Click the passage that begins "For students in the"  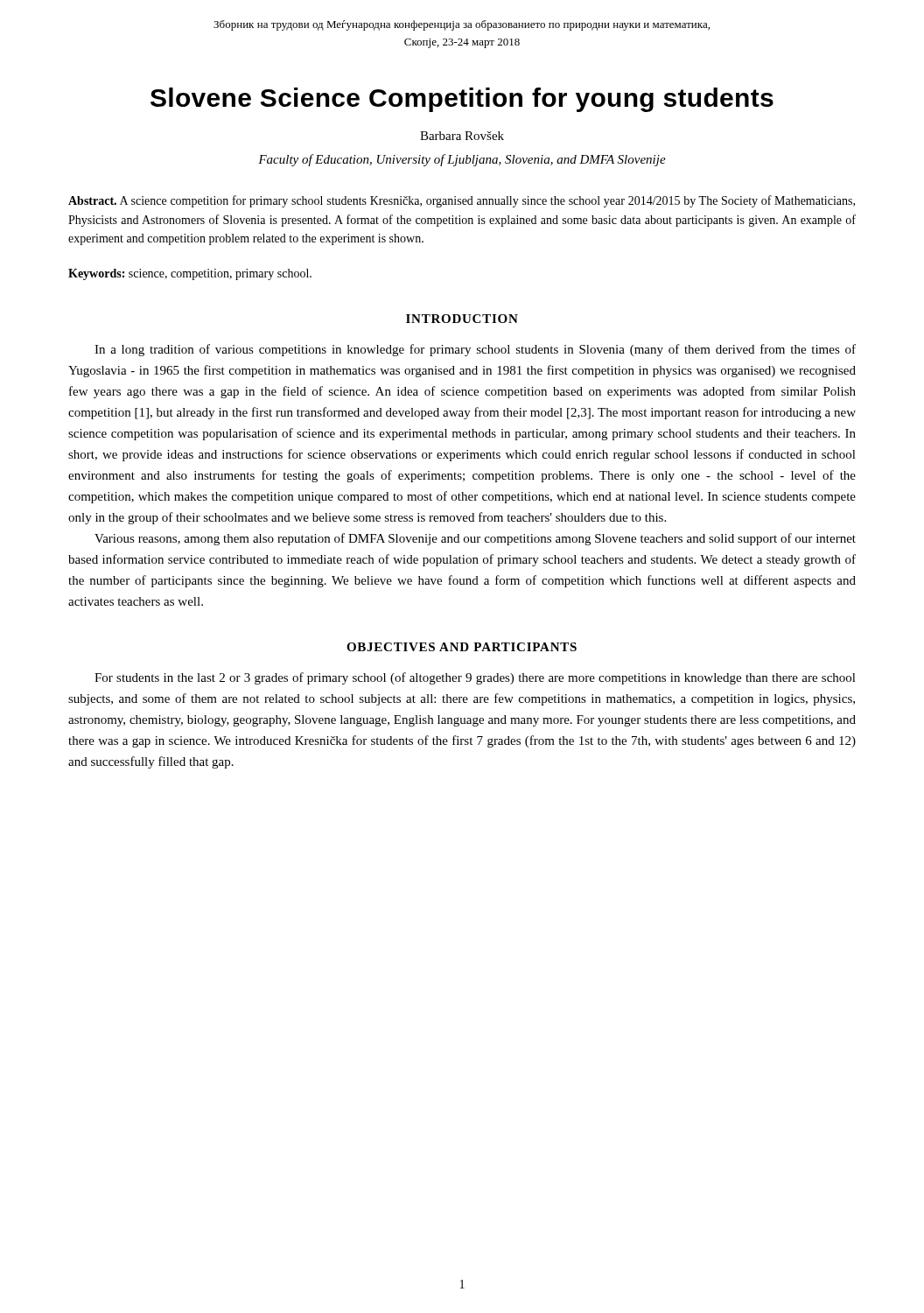point(462,719)
